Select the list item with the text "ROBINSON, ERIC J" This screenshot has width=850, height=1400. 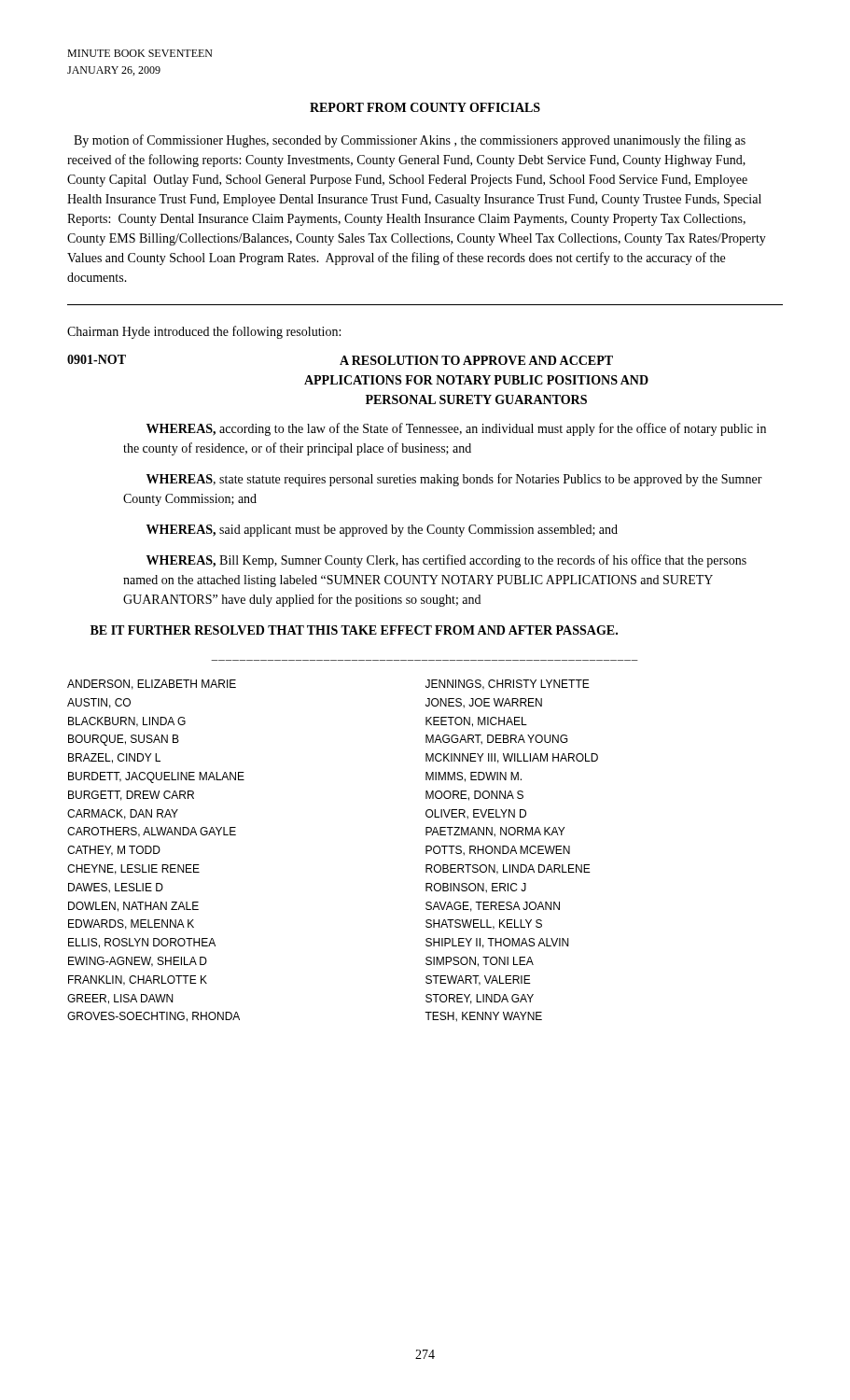[x=476, y=887]
